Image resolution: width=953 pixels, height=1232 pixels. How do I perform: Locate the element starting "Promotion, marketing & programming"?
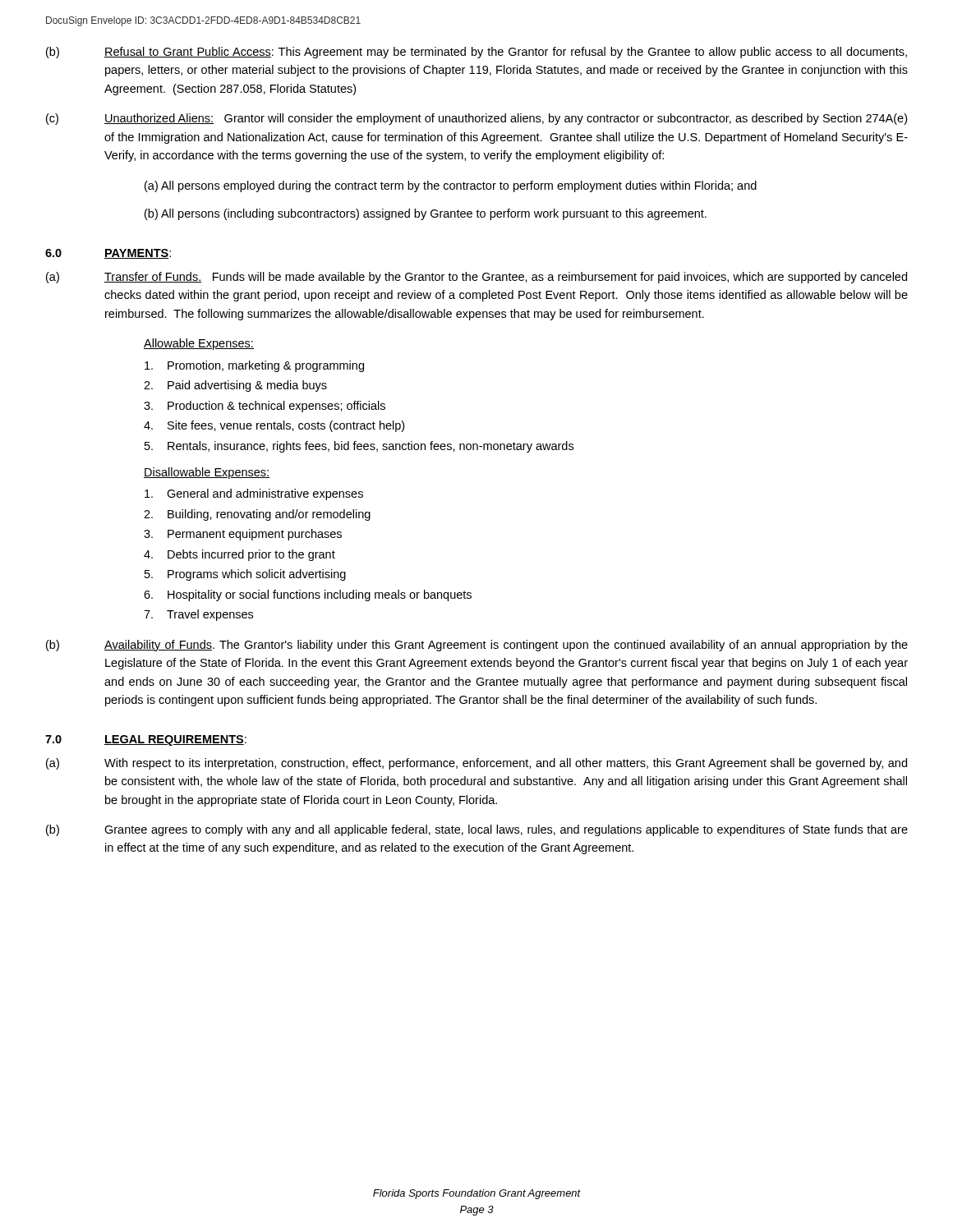click(x=254, y=366)
